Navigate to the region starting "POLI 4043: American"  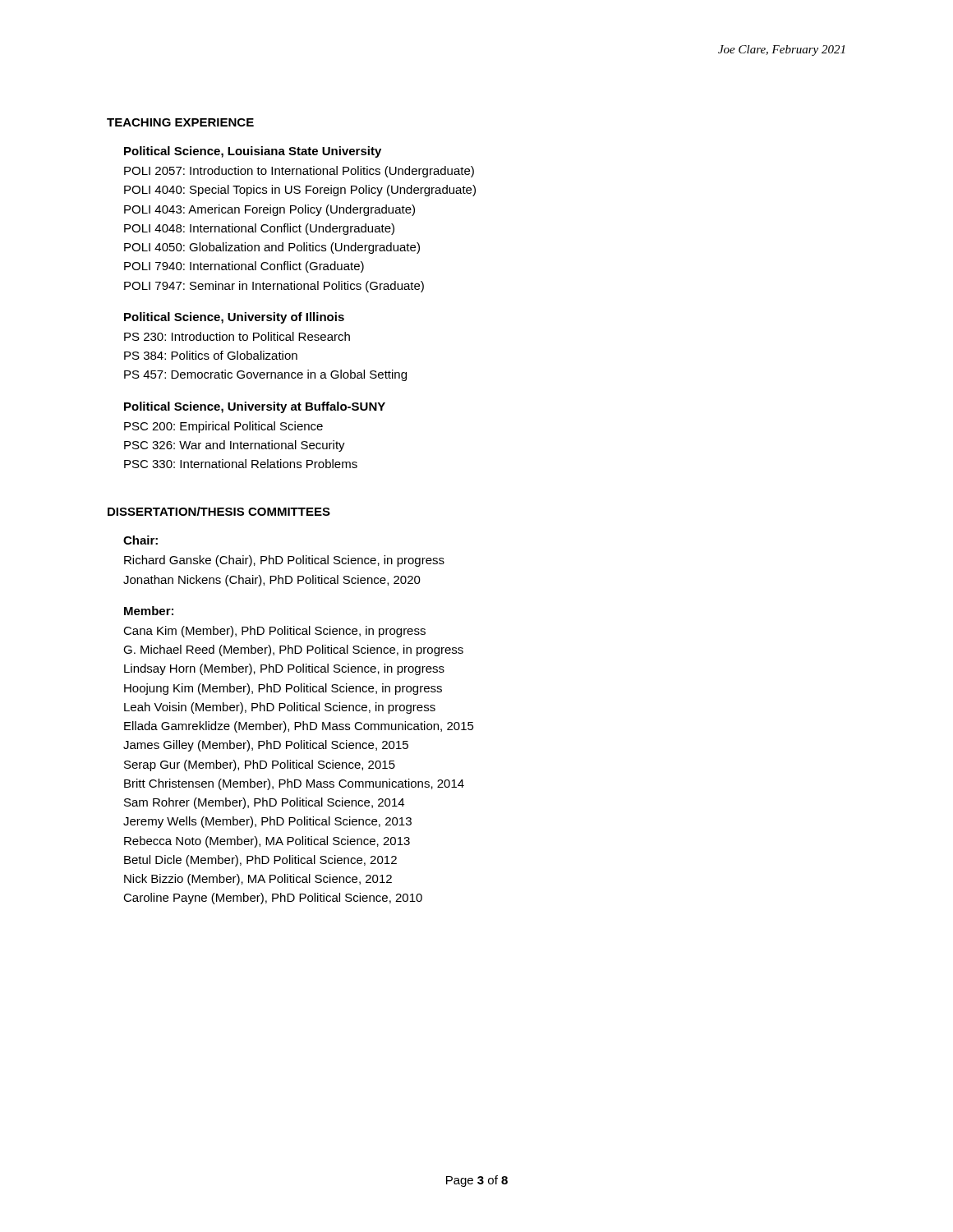(x=269, y=209)
